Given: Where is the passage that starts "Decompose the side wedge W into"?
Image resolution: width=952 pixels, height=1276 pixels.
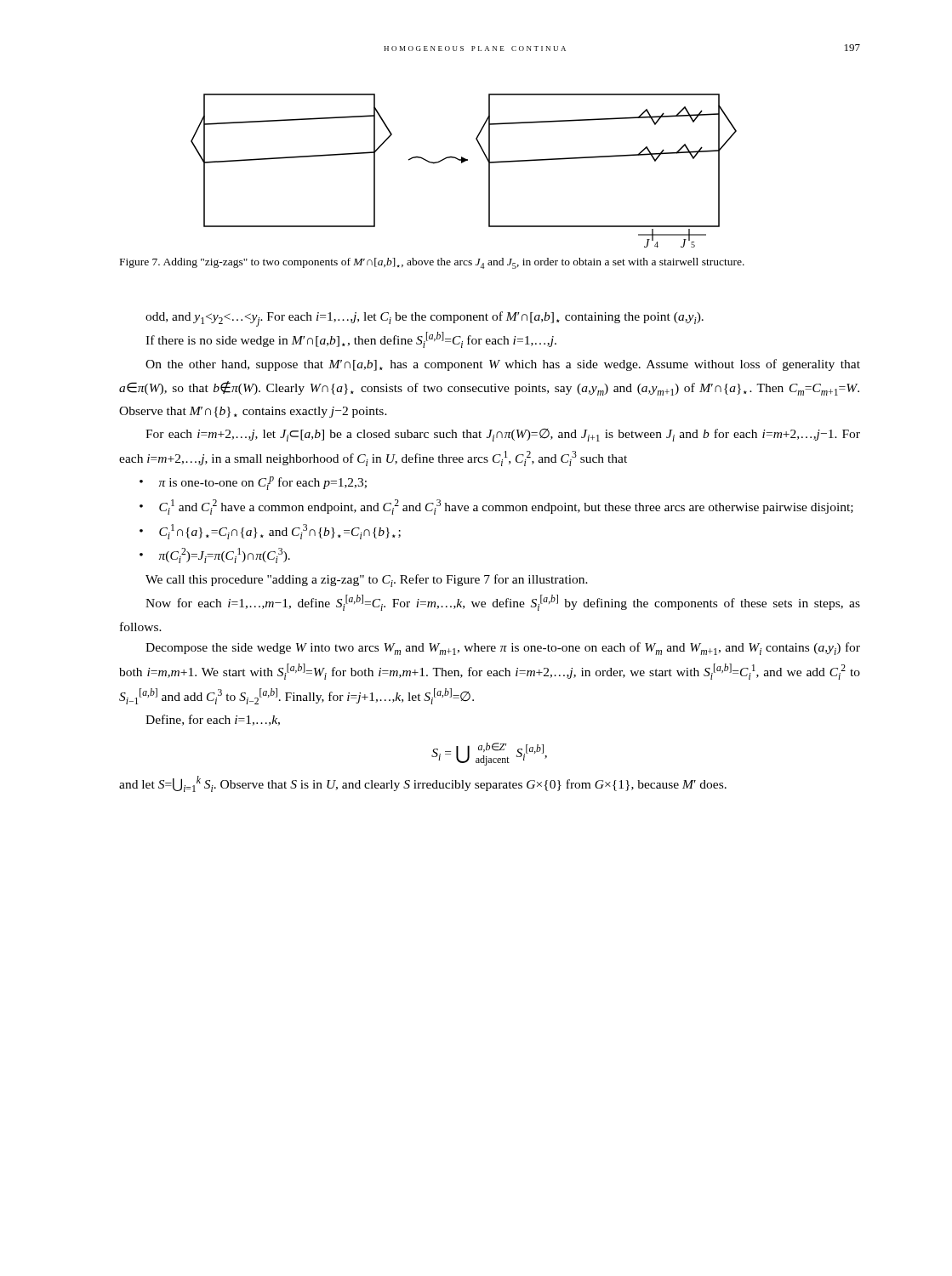Looking at the screenshot, I should [490, 673].
